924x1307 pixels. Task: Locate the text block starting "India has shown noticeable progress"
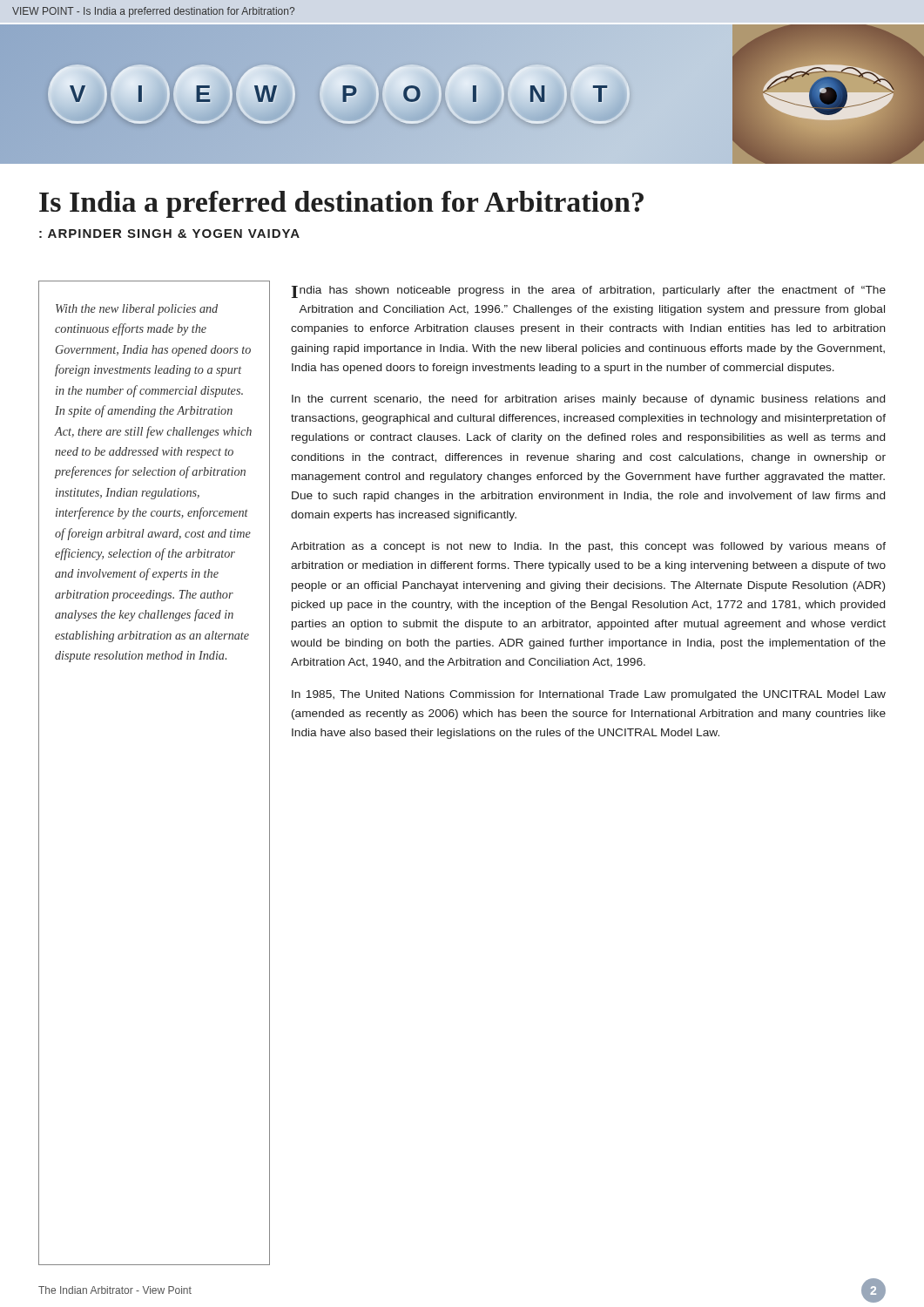pos(588,327)
